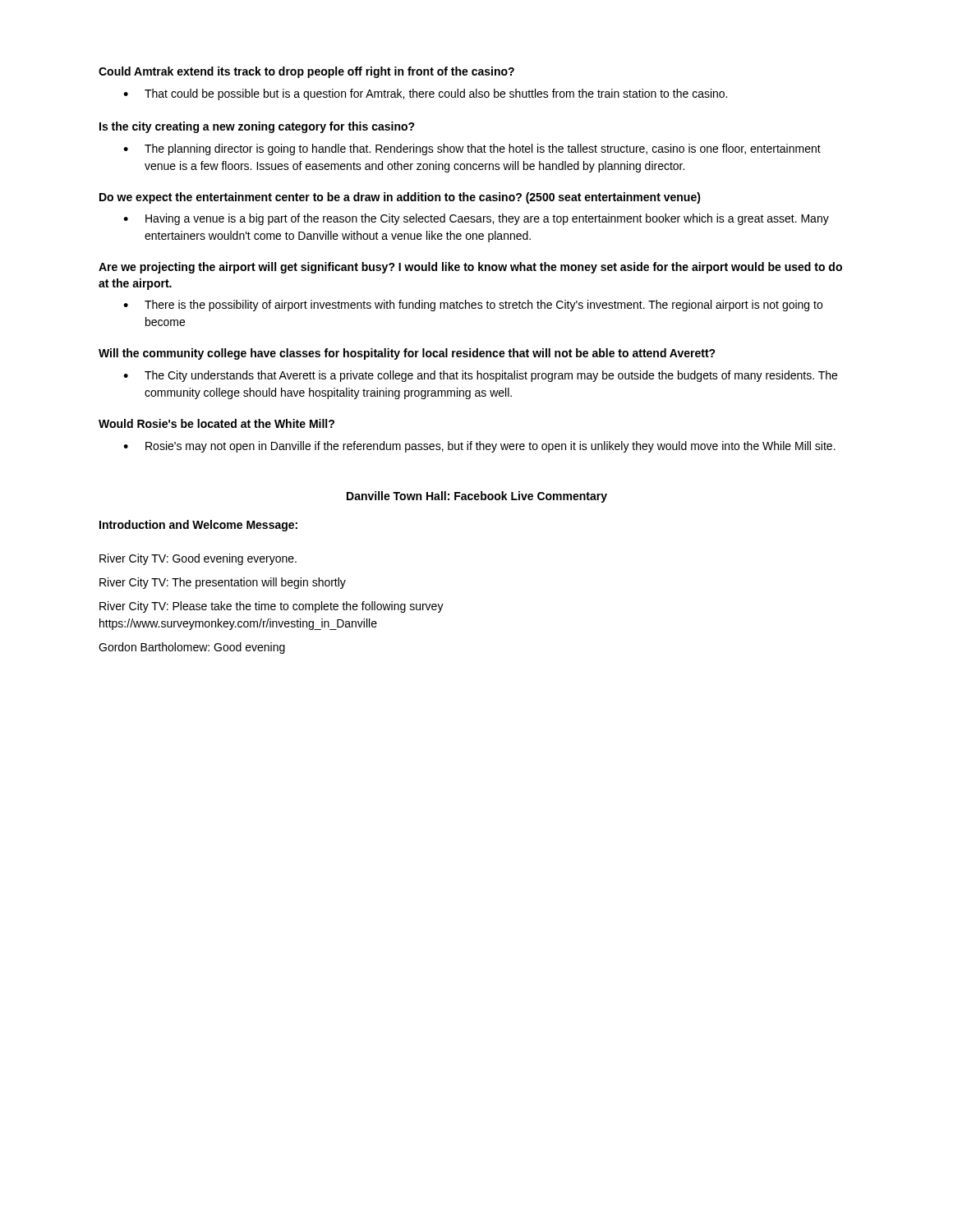Locate the block of text that opens with "• Having a"
953x1232 pixels.
pos(489,228)
